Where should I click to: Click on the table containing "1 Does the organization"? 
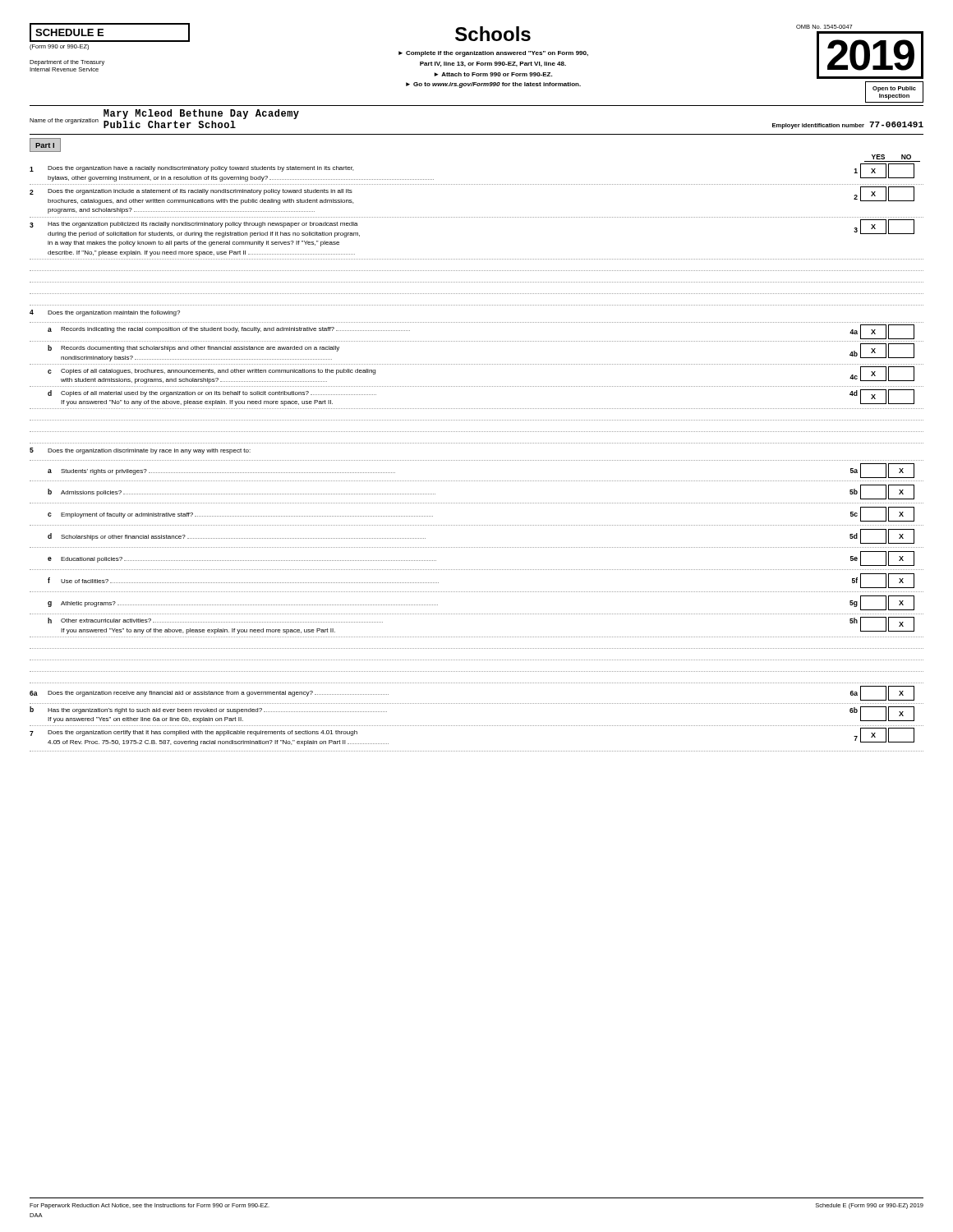tap(476, 457)
